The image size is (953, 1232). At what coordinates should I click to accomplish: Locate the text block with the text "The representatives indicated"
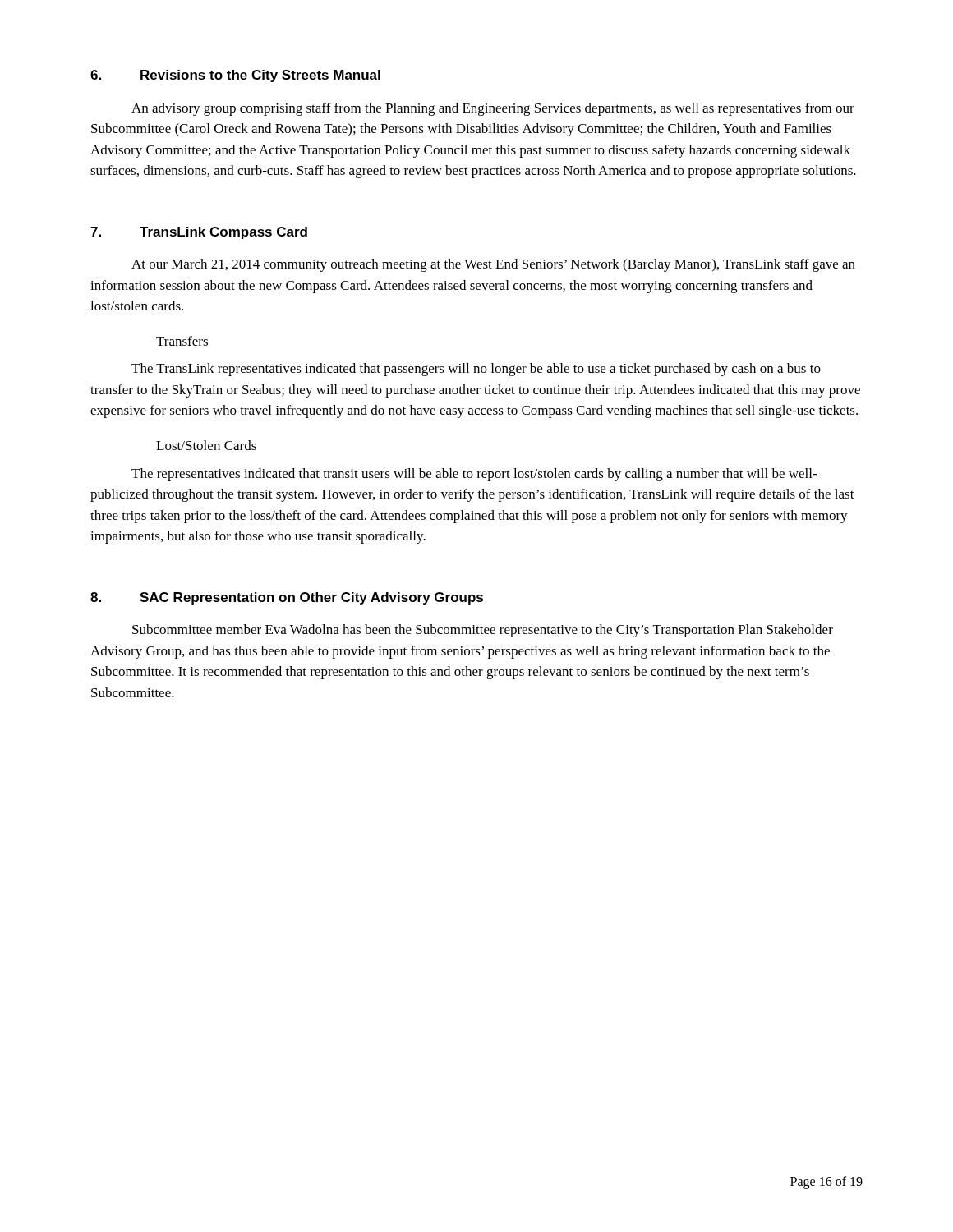[472, 505]
